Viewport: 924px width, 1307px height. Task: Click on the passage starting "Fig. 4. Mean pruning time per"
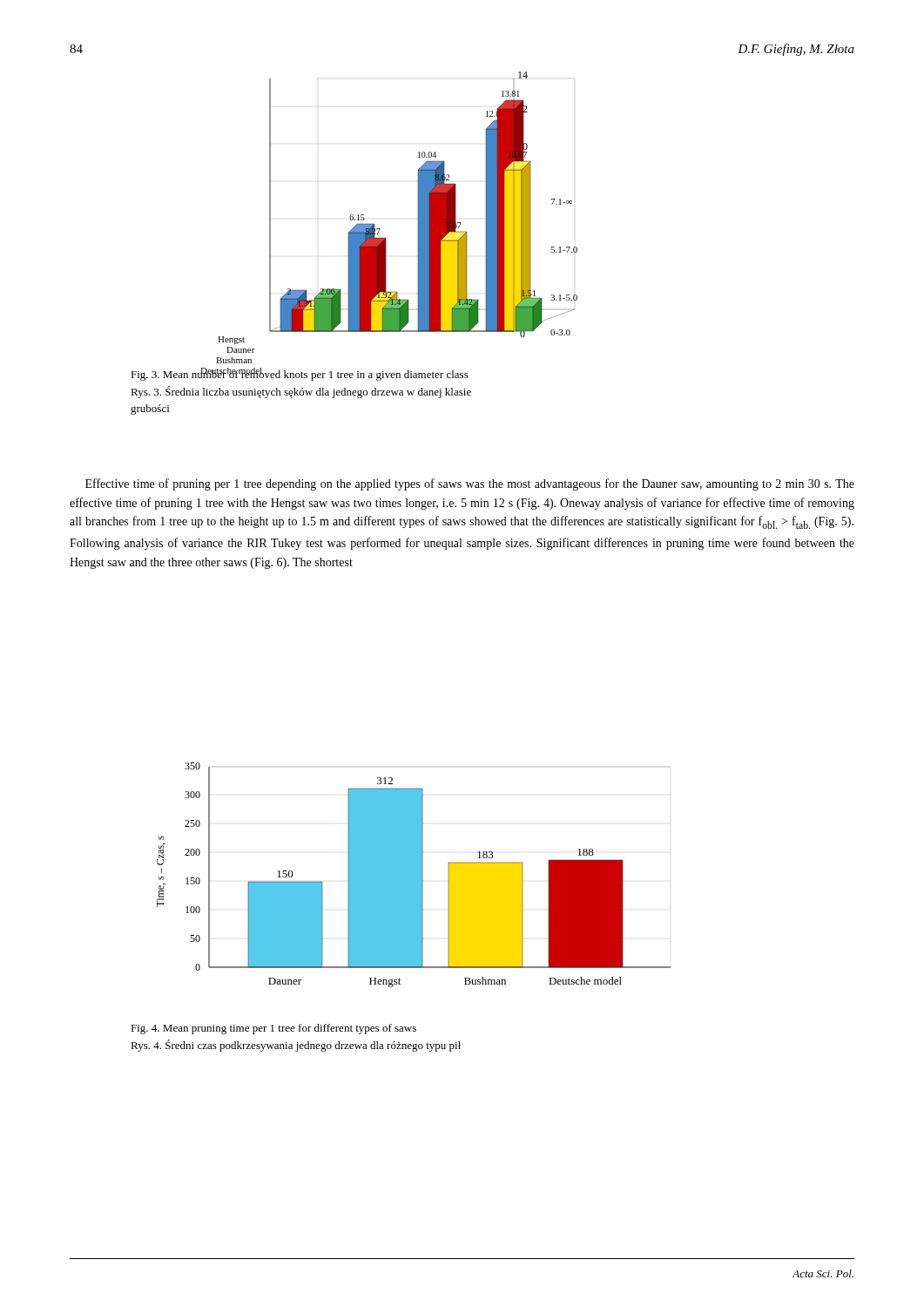(296, 1036)
